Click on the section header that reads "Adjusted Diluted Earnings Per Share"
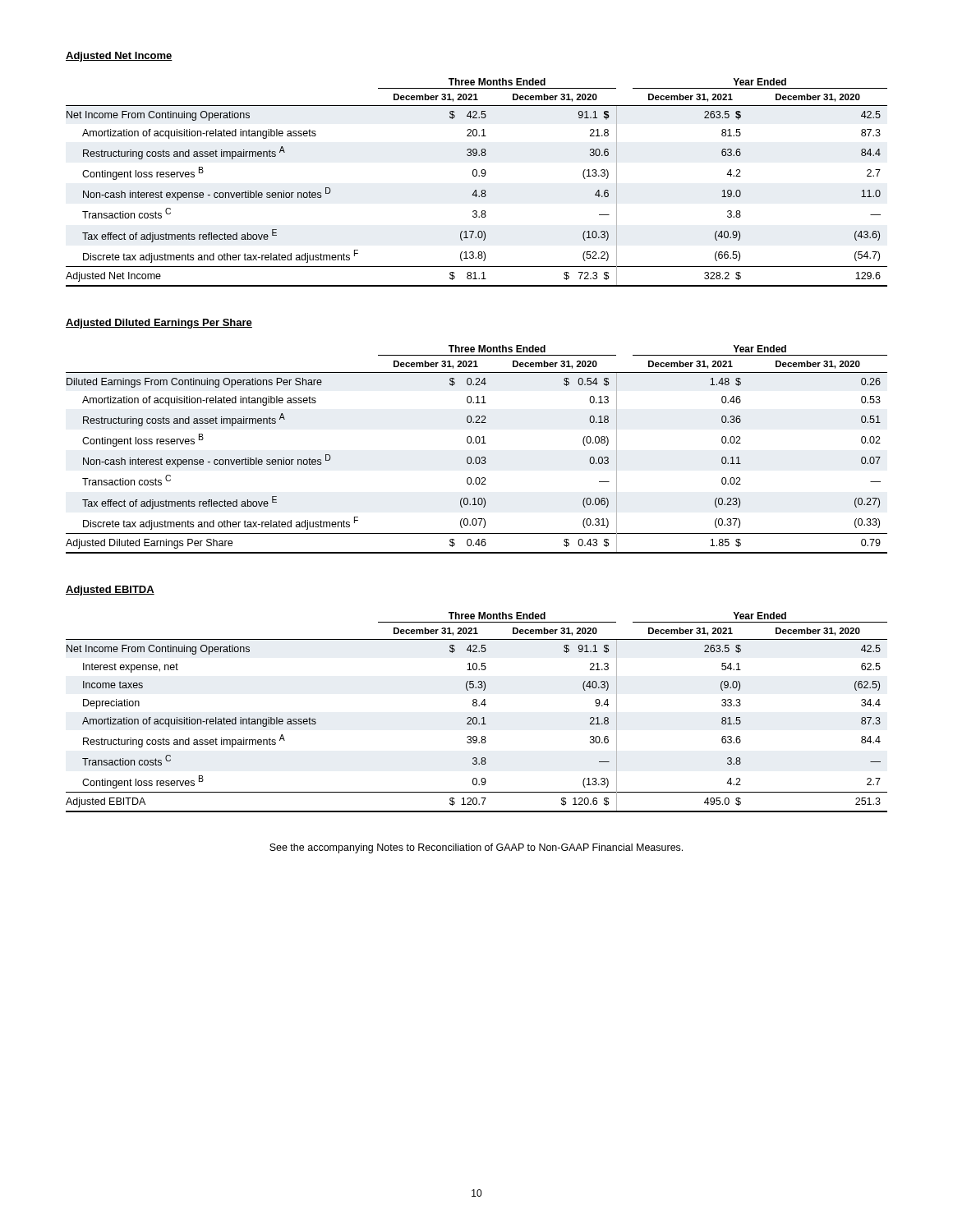The height and width of the screenshot is (1232, 953). click(159, 322)
